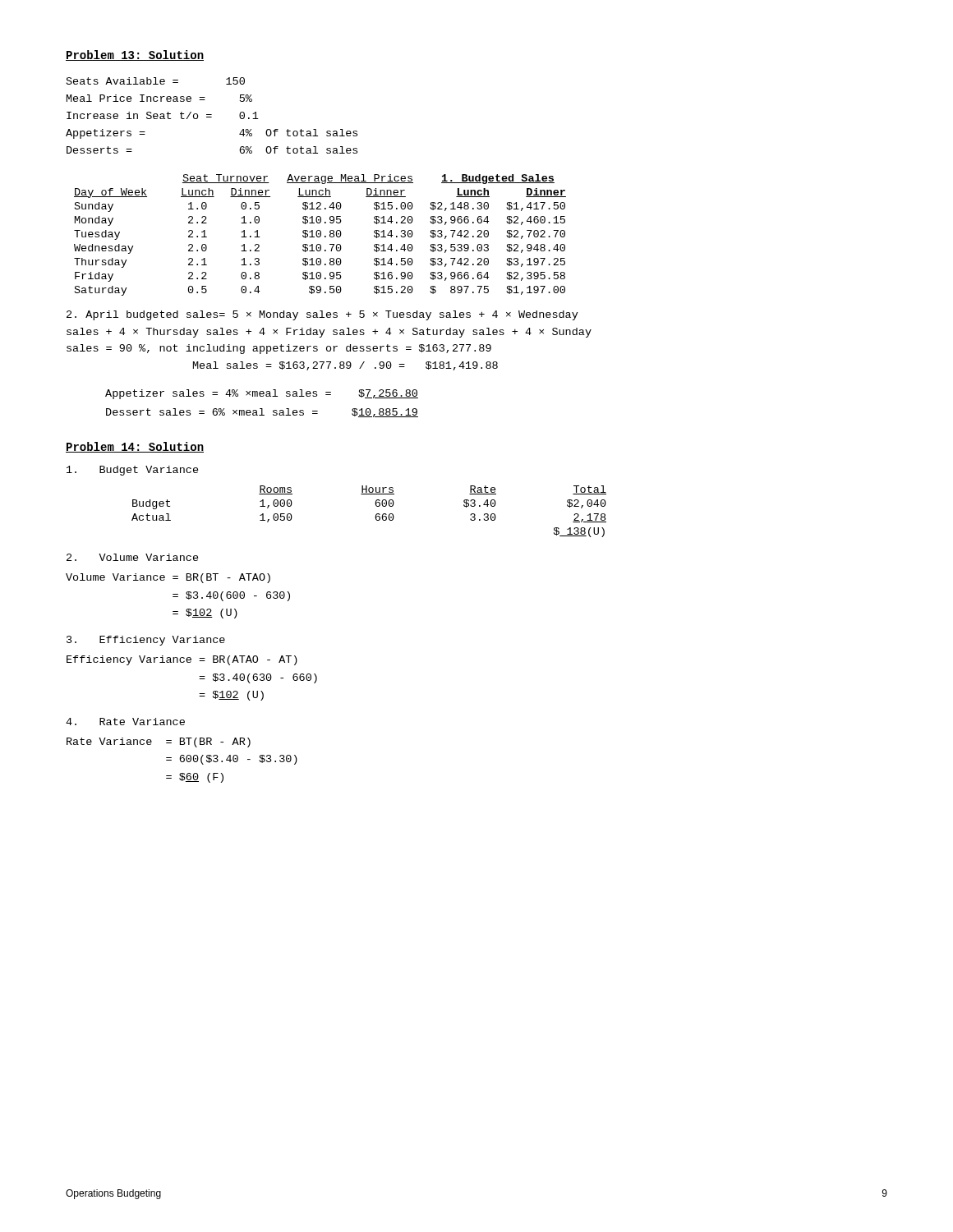953x1232 pixels.
Task: Locate the block of text that opens with "April budgeted sales= 5 ×"
Action: coord(329,340)
